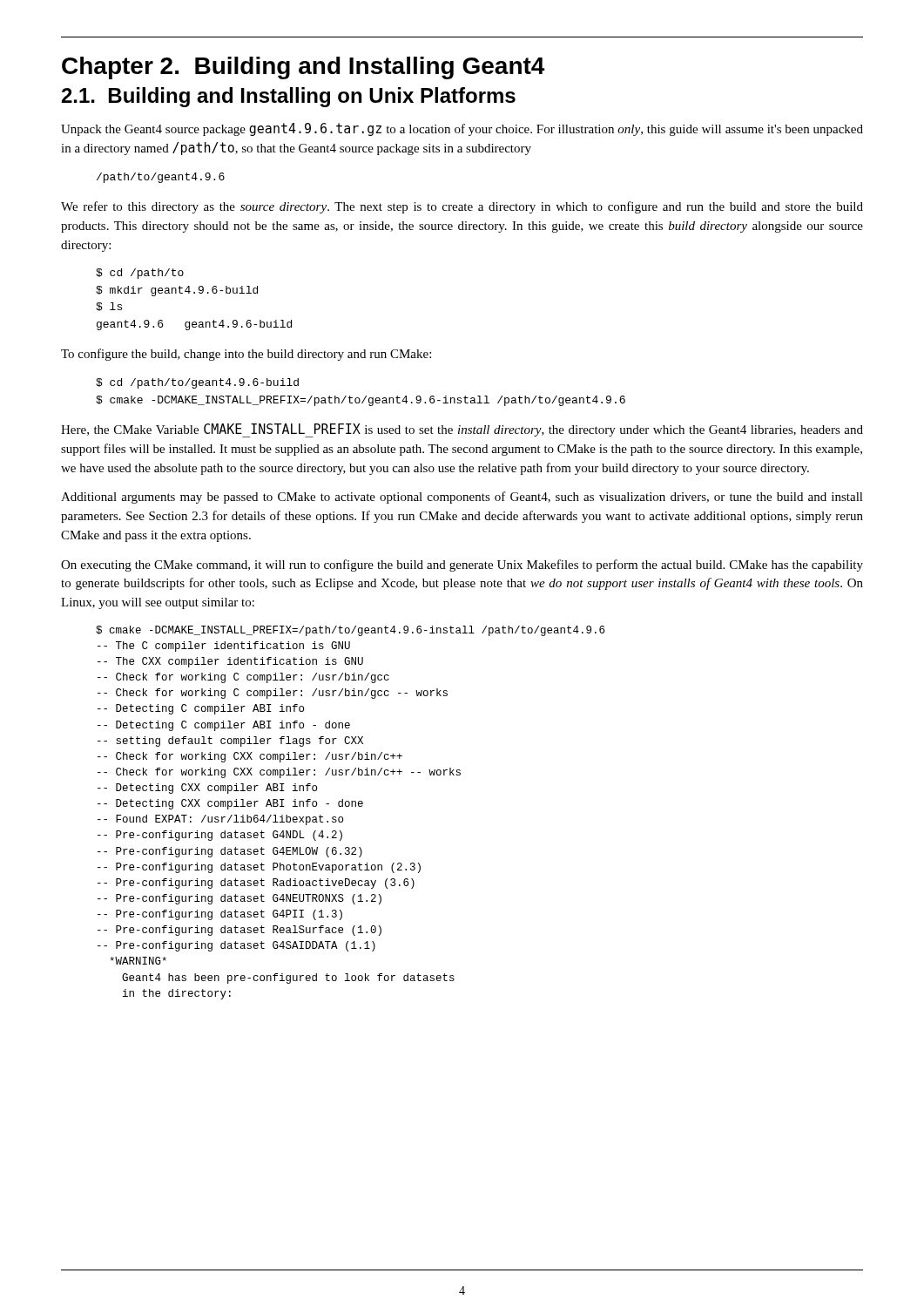Click on the block starting "Chapter 2. Building and Installing Geant4"

click(x=462, y=66)
